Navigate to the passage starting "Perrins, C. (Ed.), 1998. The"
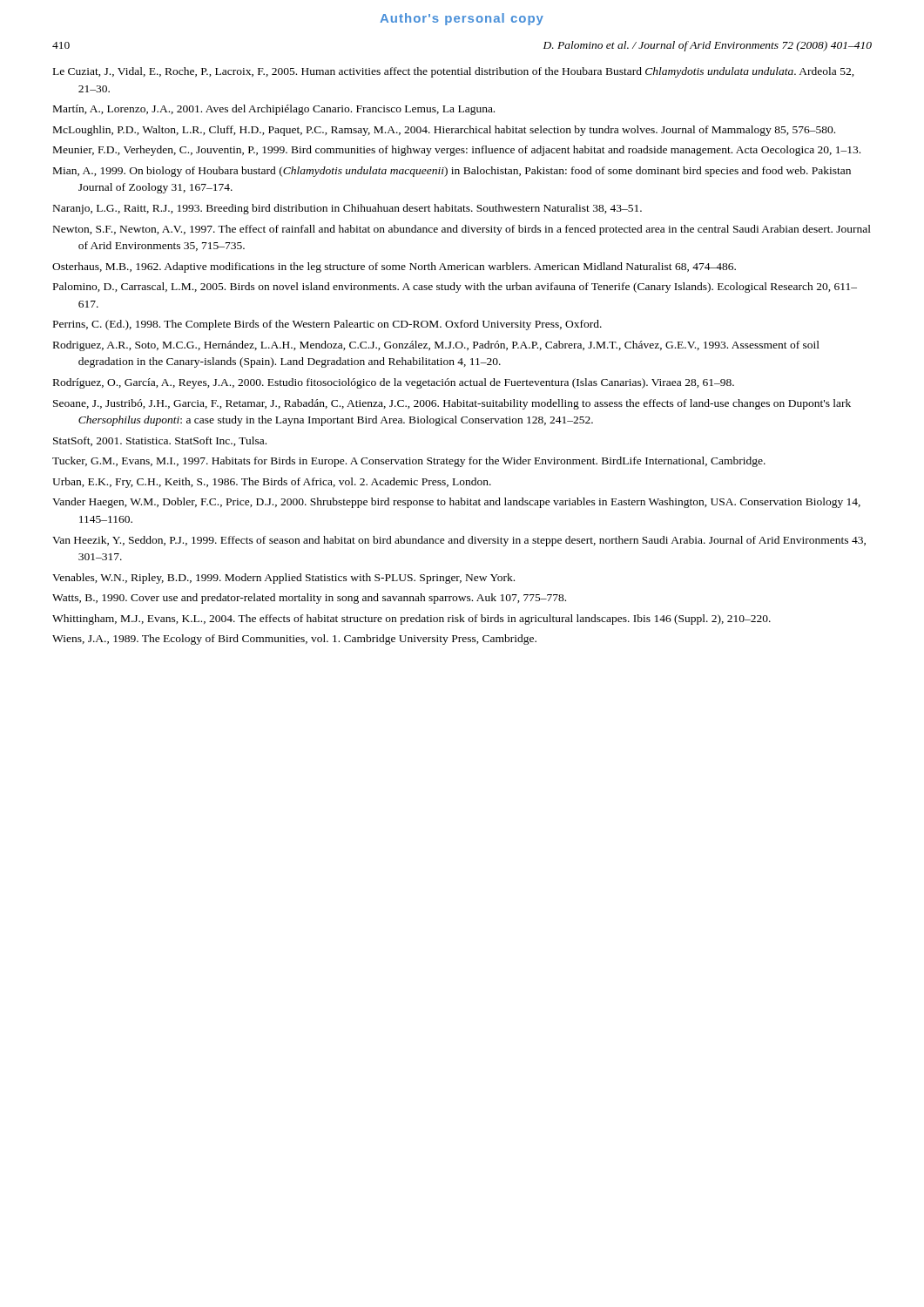 click(x=327, y=324)
